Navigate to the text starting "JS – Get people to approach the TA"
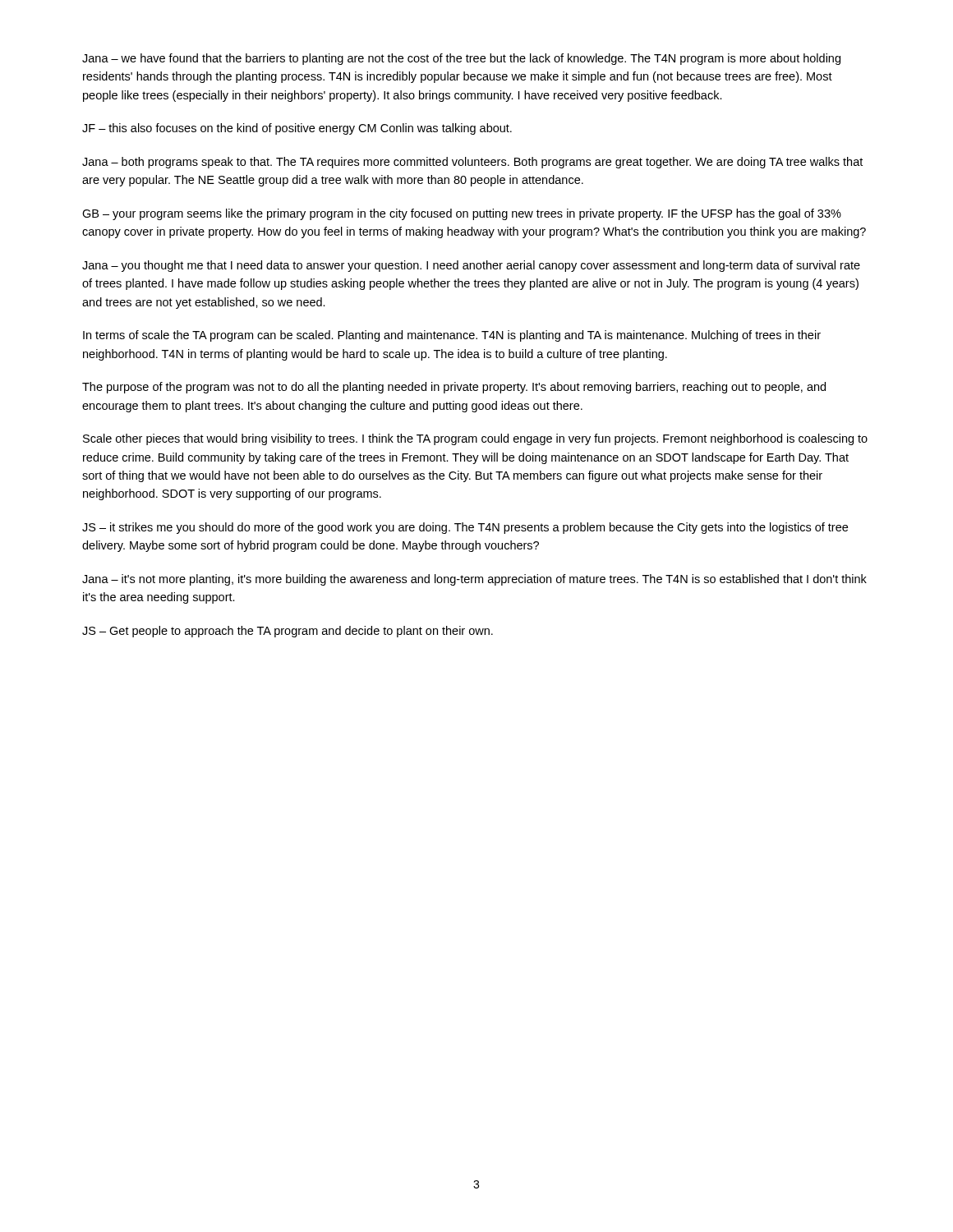This screenshot has width=953, height=1232. [288, 631]
